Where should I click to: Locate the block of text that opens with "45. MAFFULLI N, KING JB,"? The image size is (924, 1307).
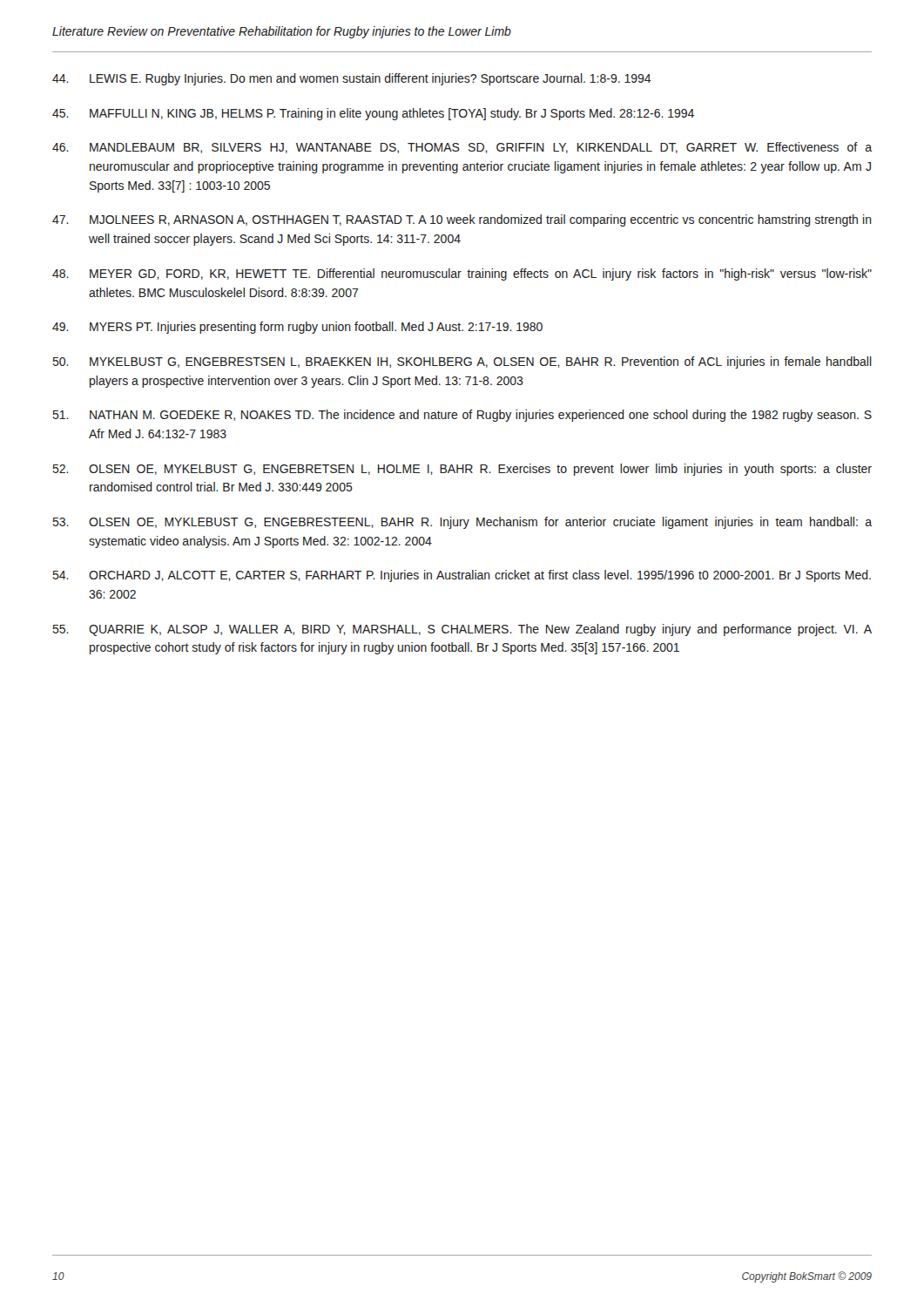[462, 114]
